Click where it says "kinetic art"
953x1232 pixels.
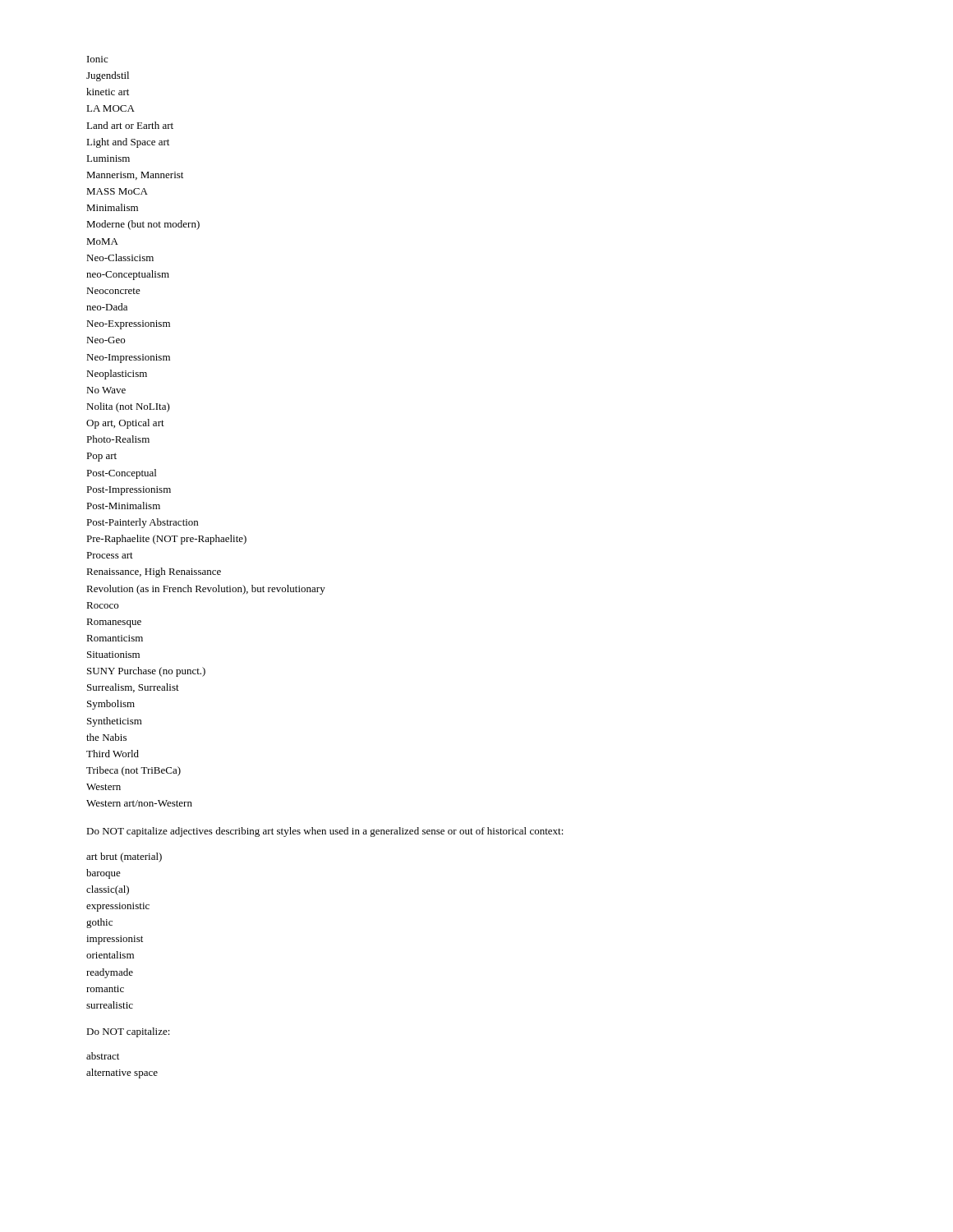(x=108, y=92)
